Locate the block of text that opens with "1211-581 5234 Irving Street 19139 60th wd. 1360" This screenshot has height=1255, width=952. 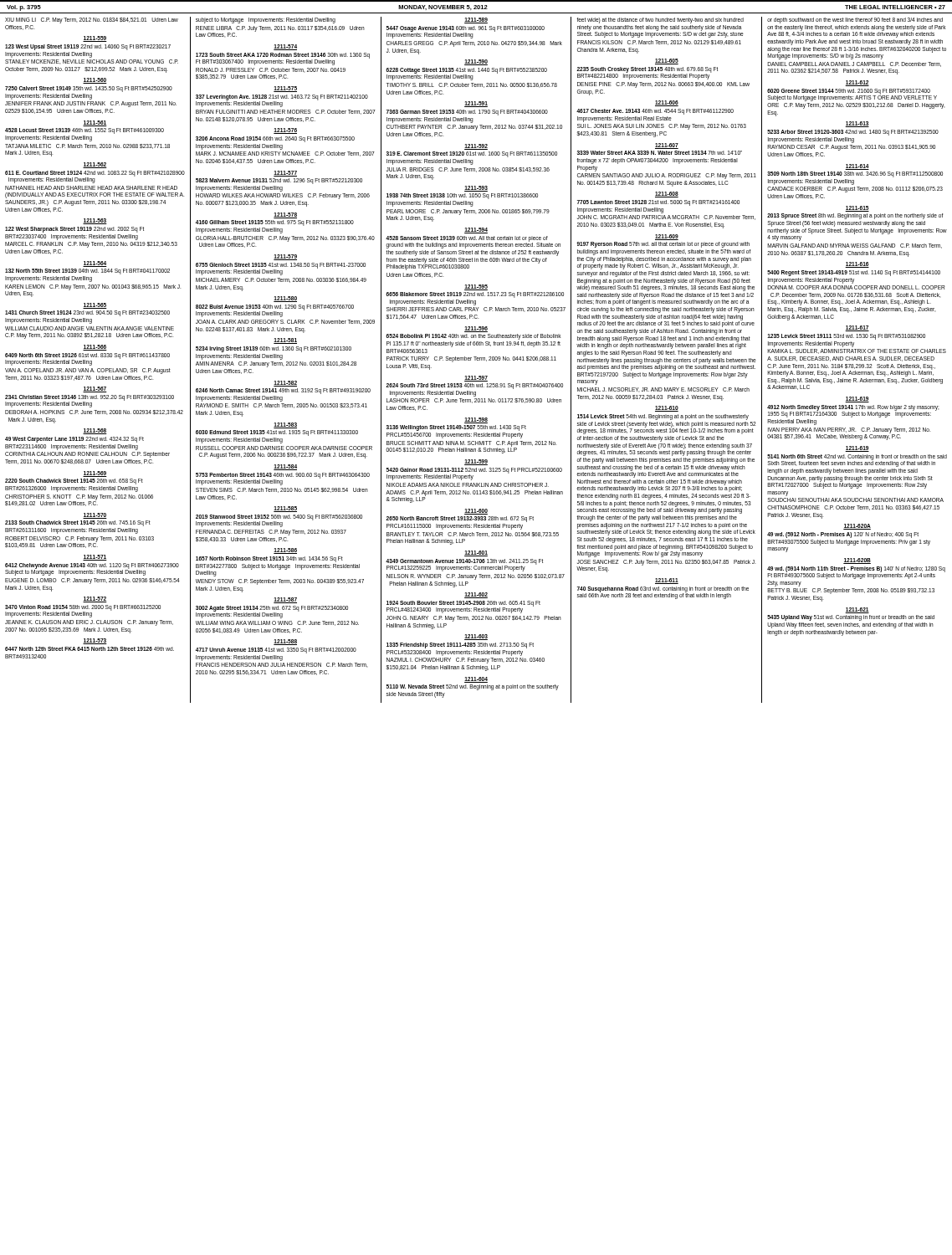point(285,356)
